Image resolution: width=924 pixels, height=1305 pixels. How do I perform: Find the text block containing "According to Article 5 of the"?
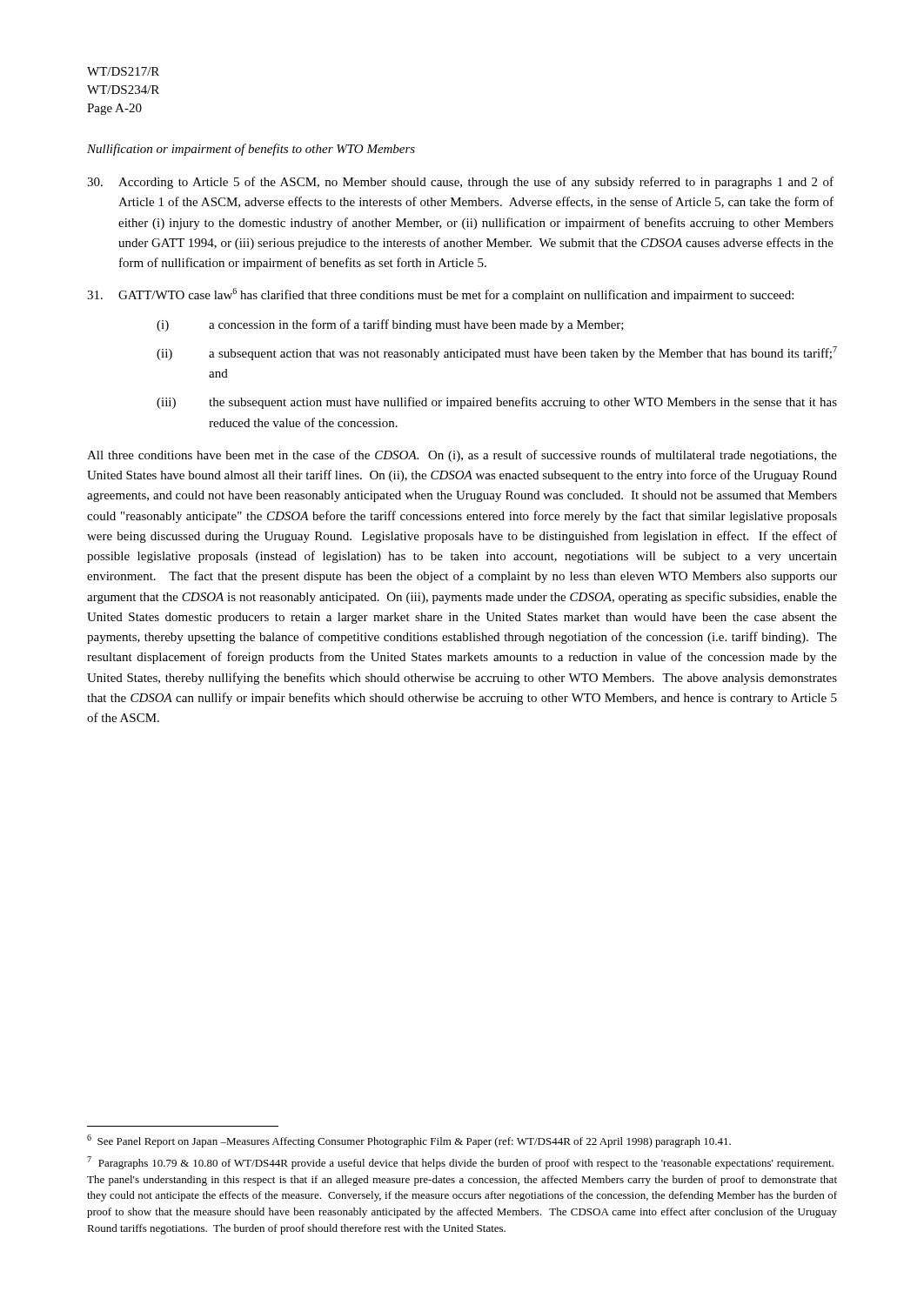point(460,223)
